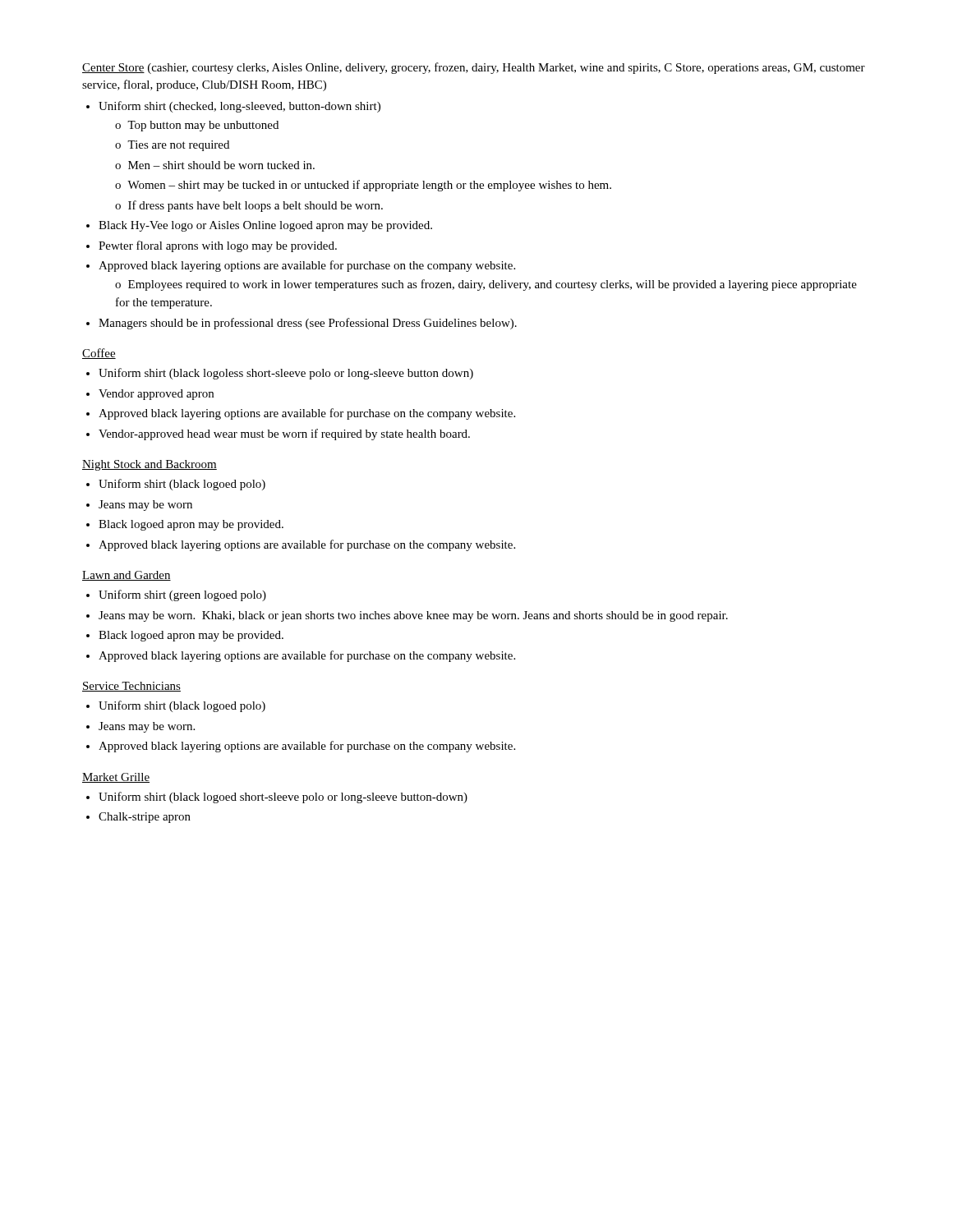This screenshot has height=1232, width=953.
Task: Locate the text starting "Market Grille"
Action: click(116, 777)
